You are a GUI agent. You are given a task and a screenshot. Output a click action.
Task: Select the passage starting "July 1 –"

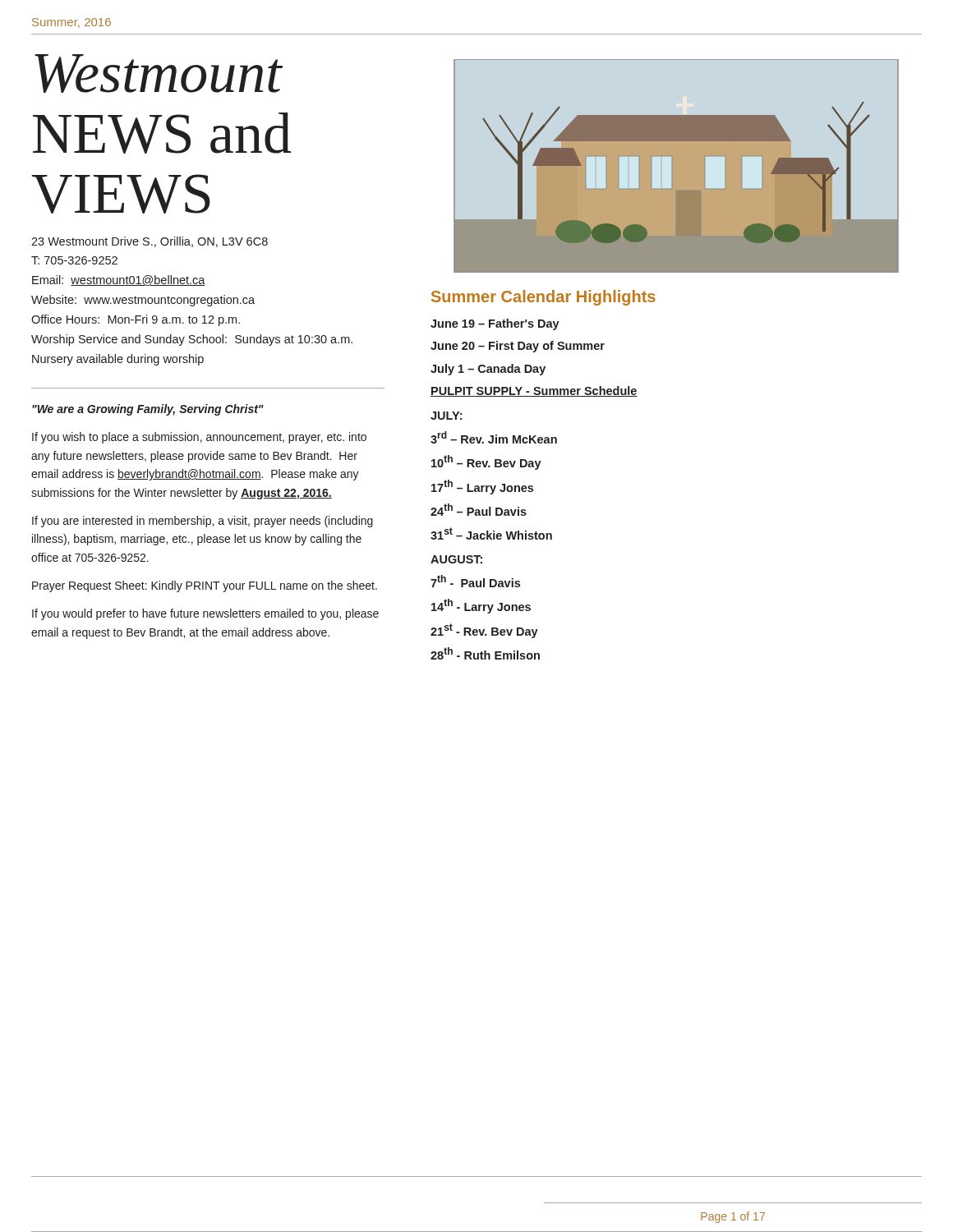pyautogui.click(x=488, y=369)
